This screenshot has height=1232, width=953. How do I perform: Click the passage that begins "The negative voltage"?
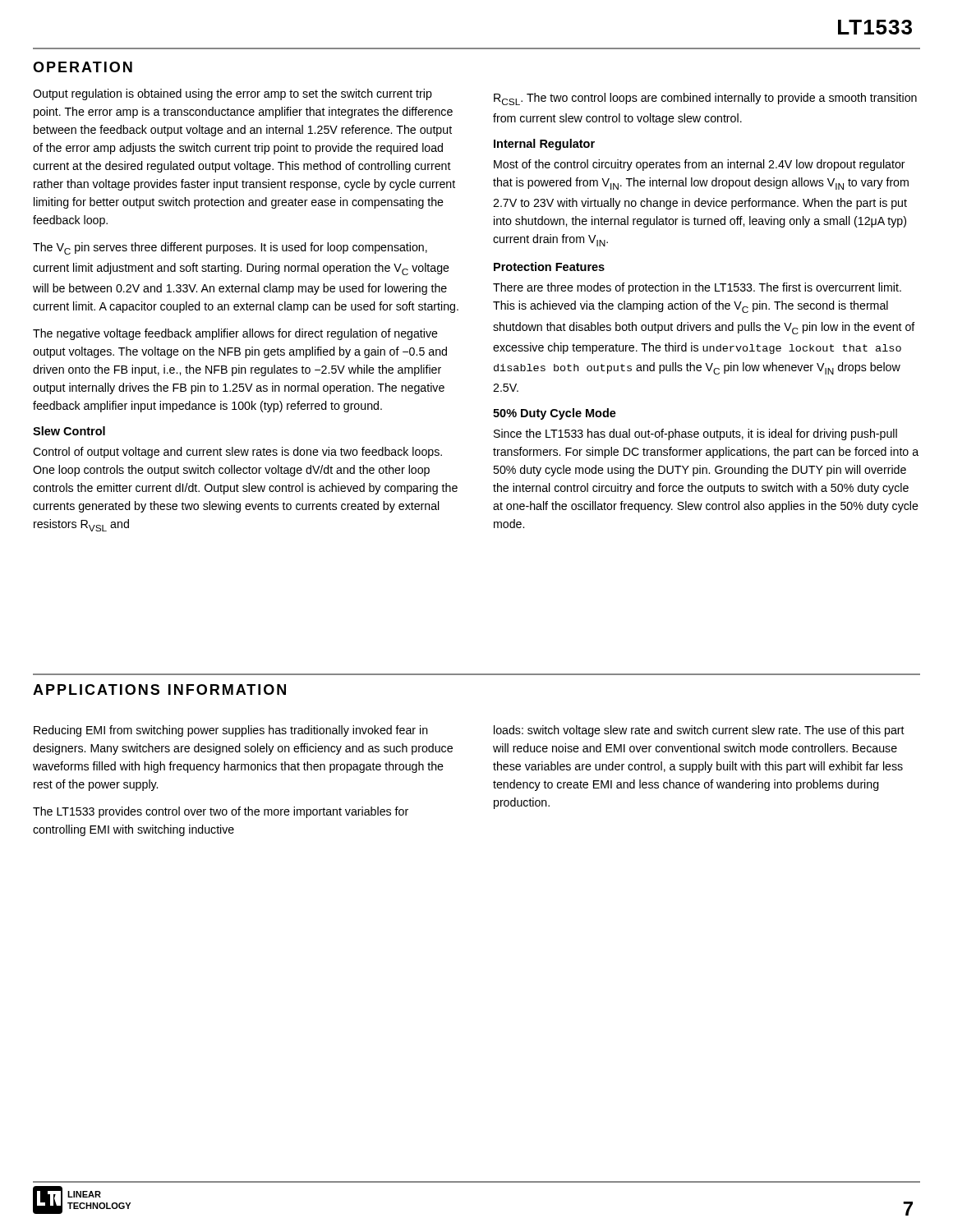point(240,370)
